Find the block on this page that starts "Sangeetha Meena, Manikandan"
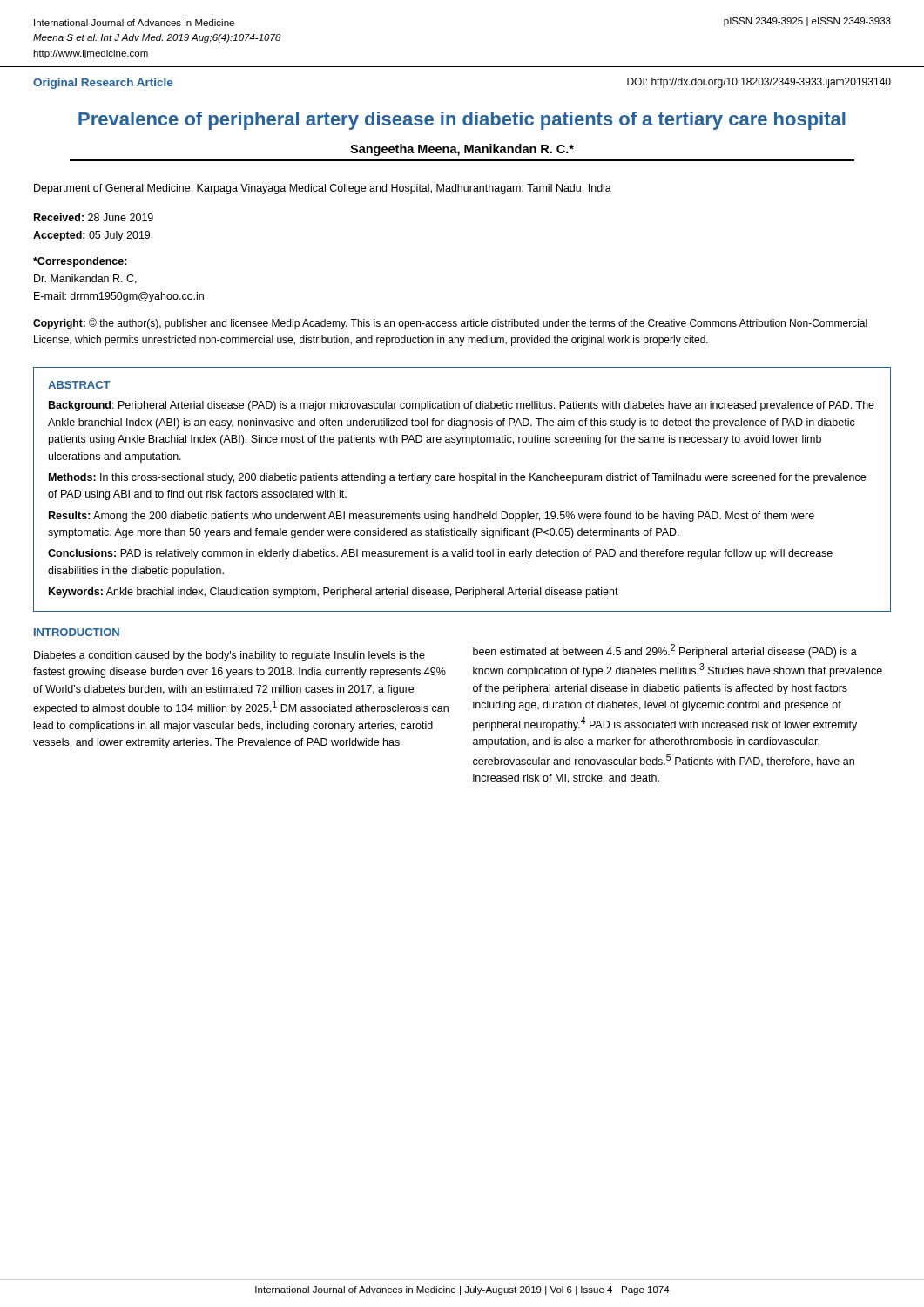This screenshot has width=924, height=1307. (462, 149)
